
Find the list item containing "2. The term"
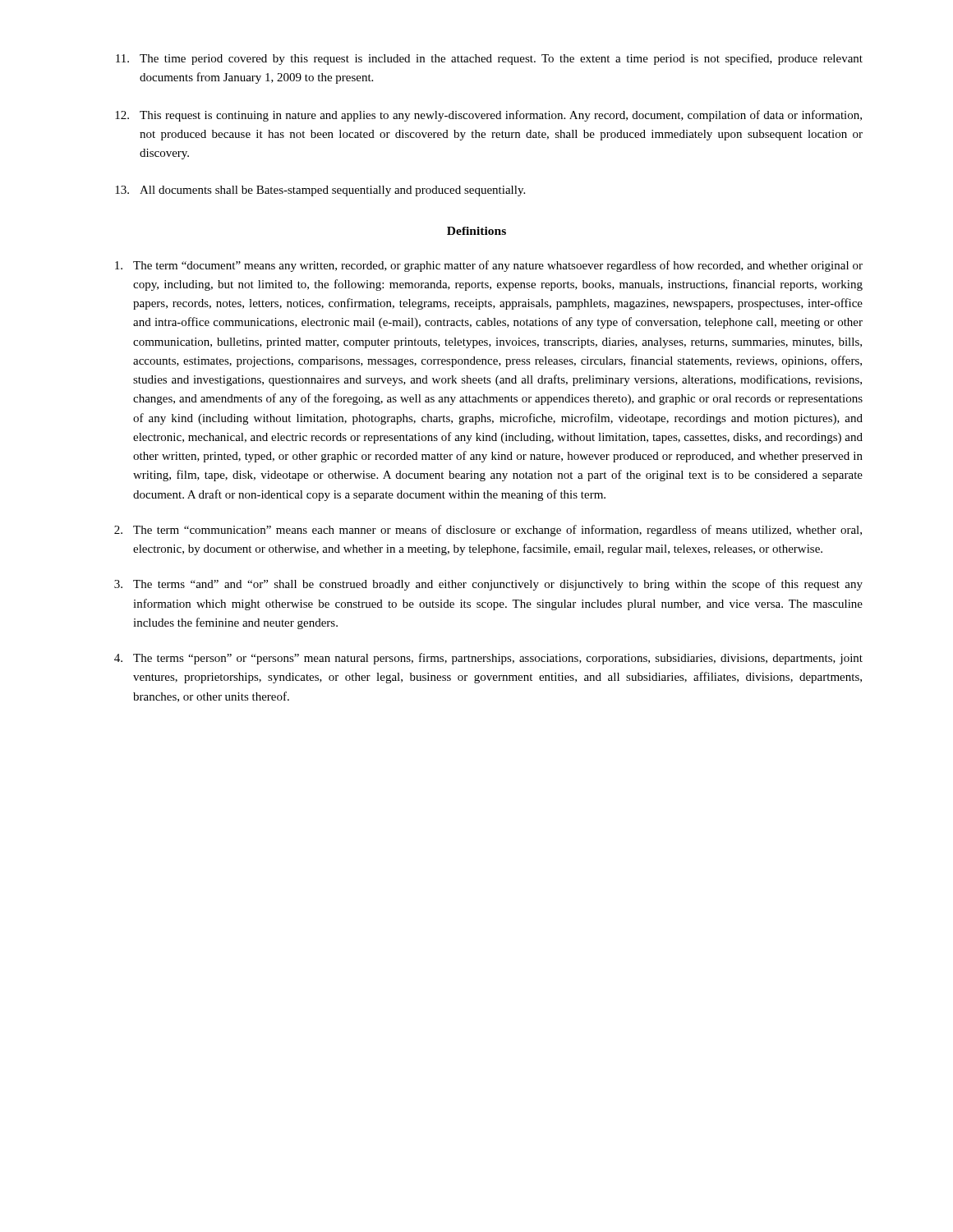tap(476, 540)
